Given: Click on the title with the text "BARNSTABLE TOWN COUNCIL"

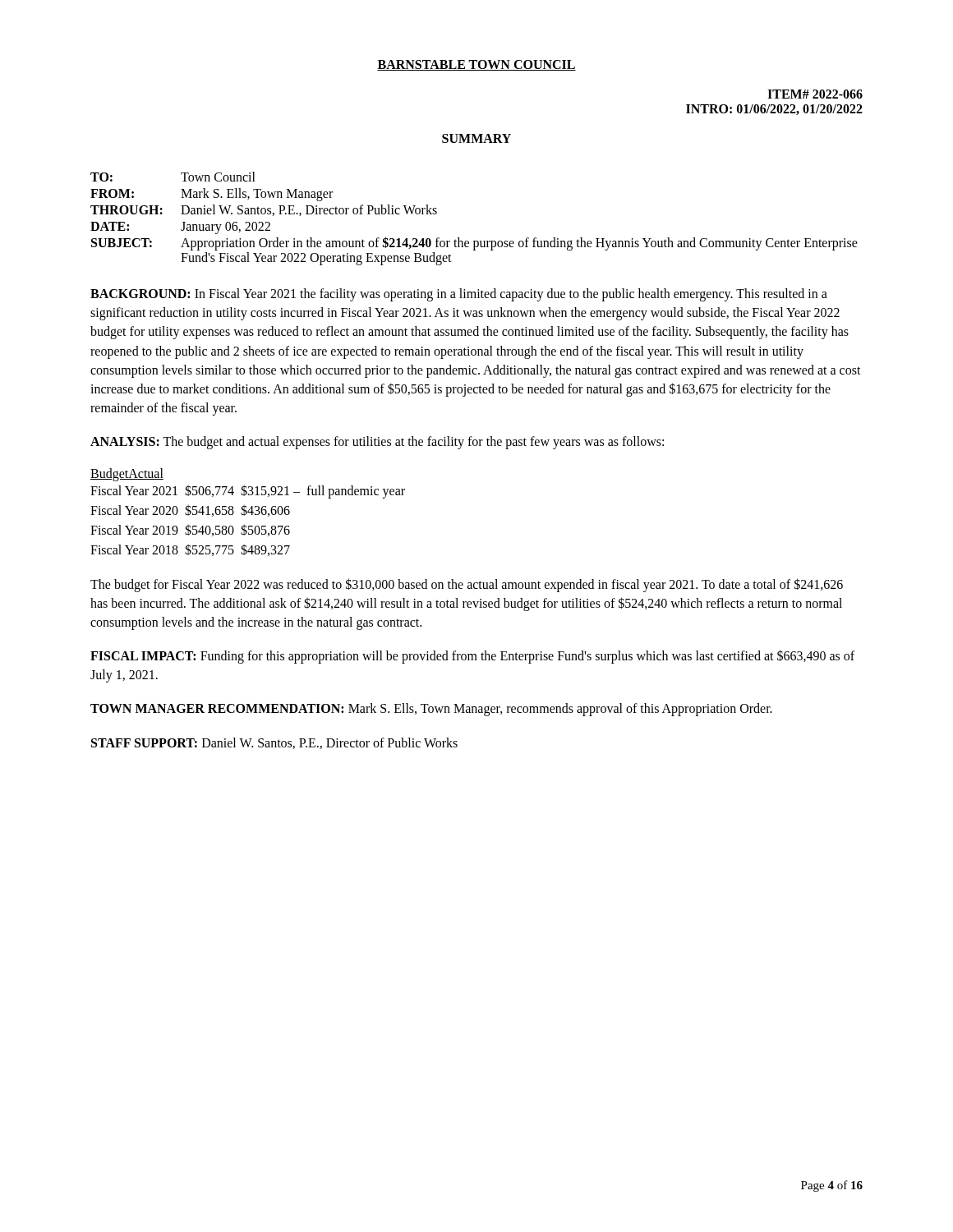Looking at the screenshot, I should pyautogui.click(x=476, y=64).
